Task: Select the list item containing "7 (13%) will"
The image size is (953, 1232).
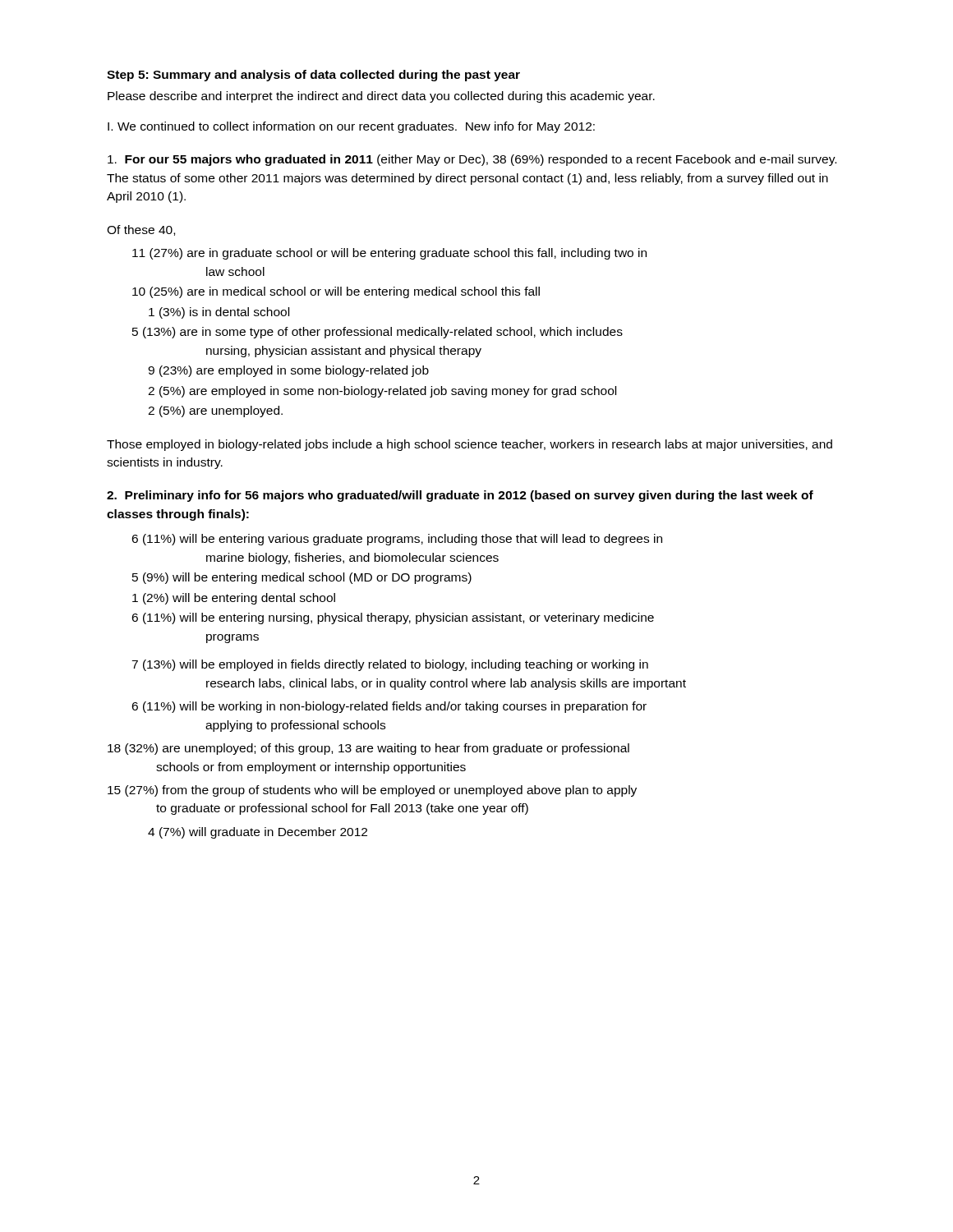Action: coord(489,675)
